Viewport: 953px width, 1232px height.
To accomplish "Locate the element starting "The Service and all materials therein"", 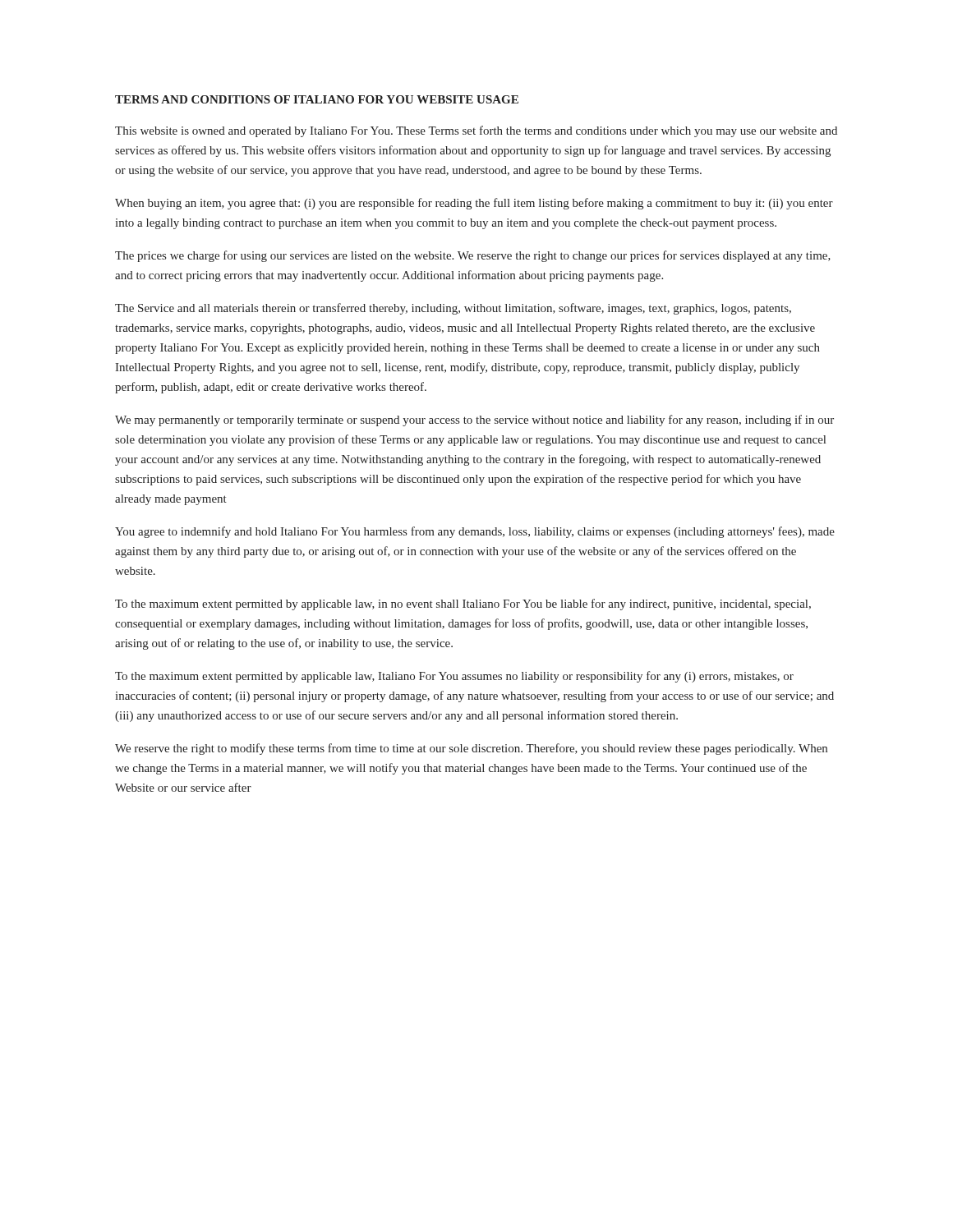I will [467, 347].
